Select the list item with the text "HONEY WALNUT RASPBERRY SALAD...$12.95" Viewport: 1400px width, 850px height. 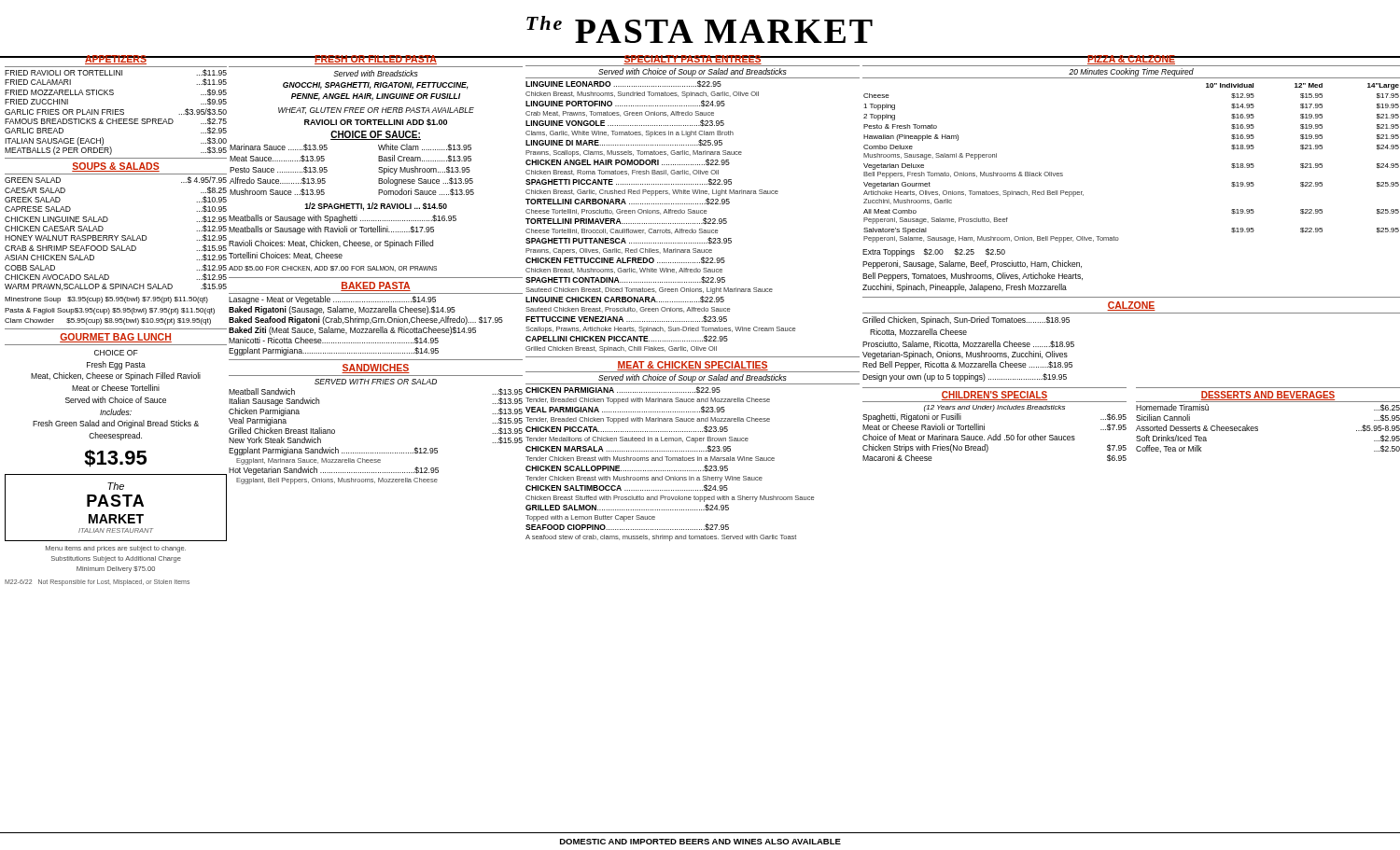(116, 238)
